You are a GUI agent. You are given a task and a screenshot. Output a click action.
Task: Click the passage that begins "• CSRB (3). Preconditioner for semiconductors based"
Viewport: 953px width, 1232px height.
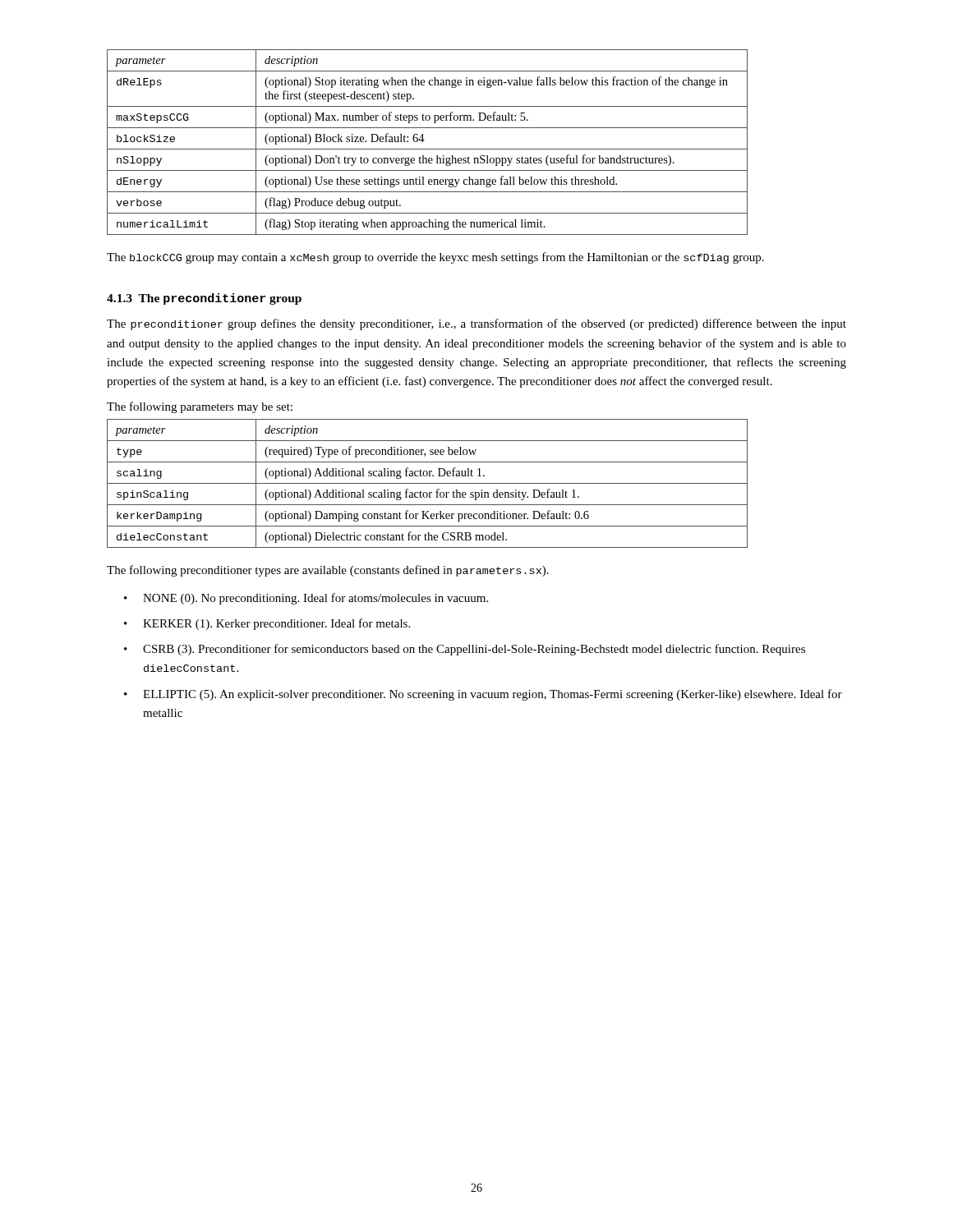pyautogui.click(x=485, y=659)
